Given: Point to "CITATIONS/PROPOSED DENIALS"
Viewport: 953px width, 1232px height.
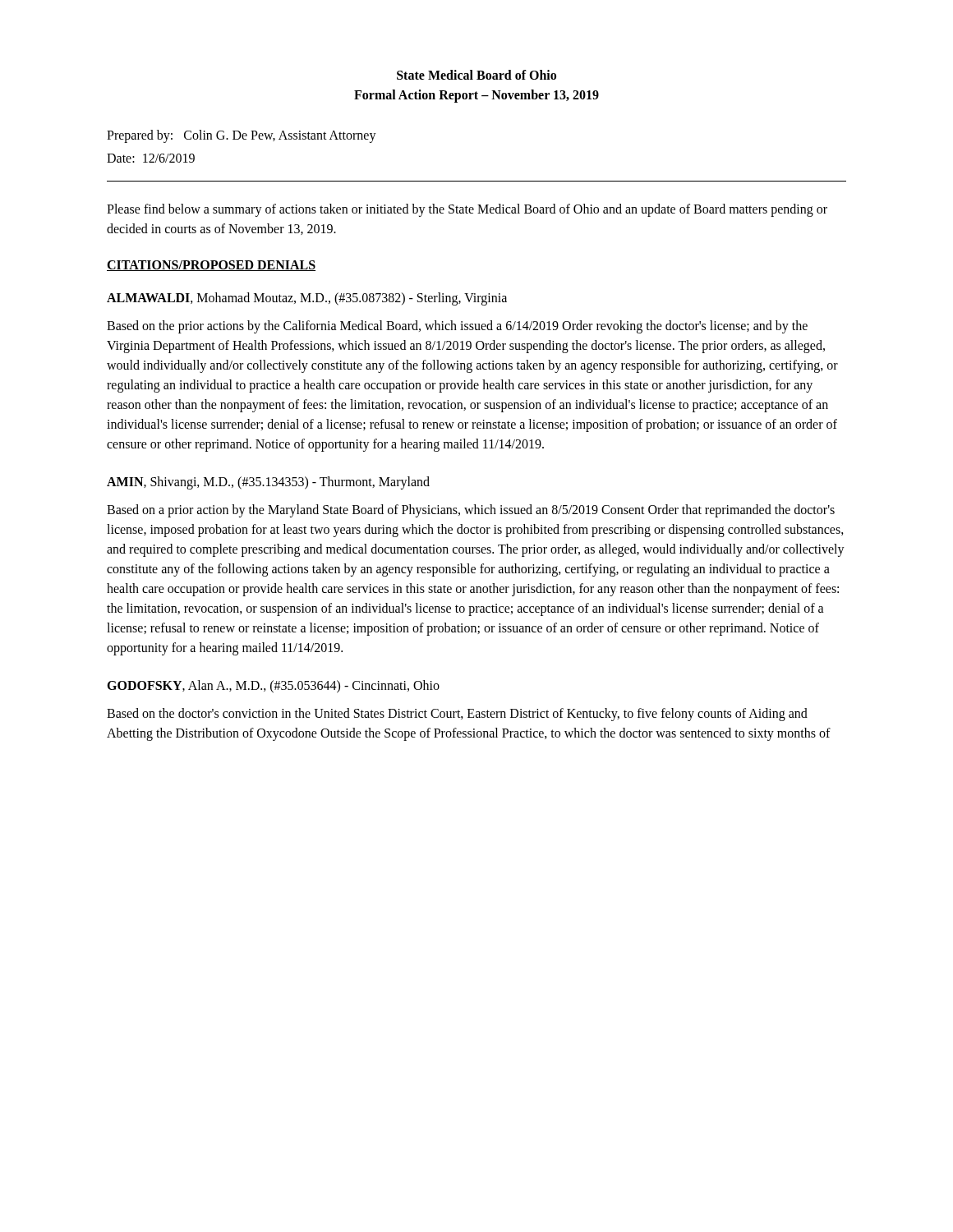Looking at the screenshot, I should tap(211, 265).
